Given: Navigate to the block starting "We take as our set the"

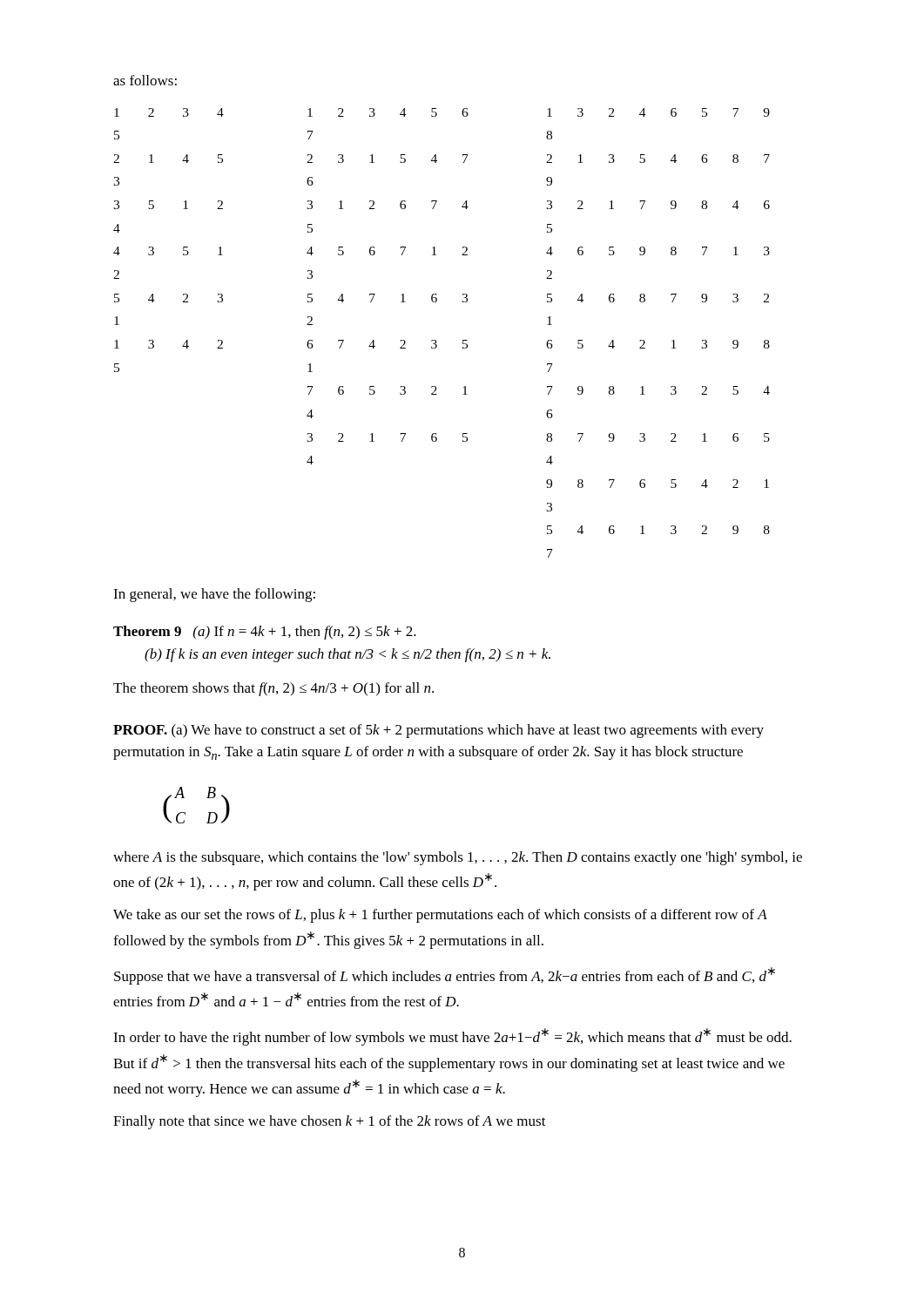Looking at the screenshot, I should tap(462, 928).
